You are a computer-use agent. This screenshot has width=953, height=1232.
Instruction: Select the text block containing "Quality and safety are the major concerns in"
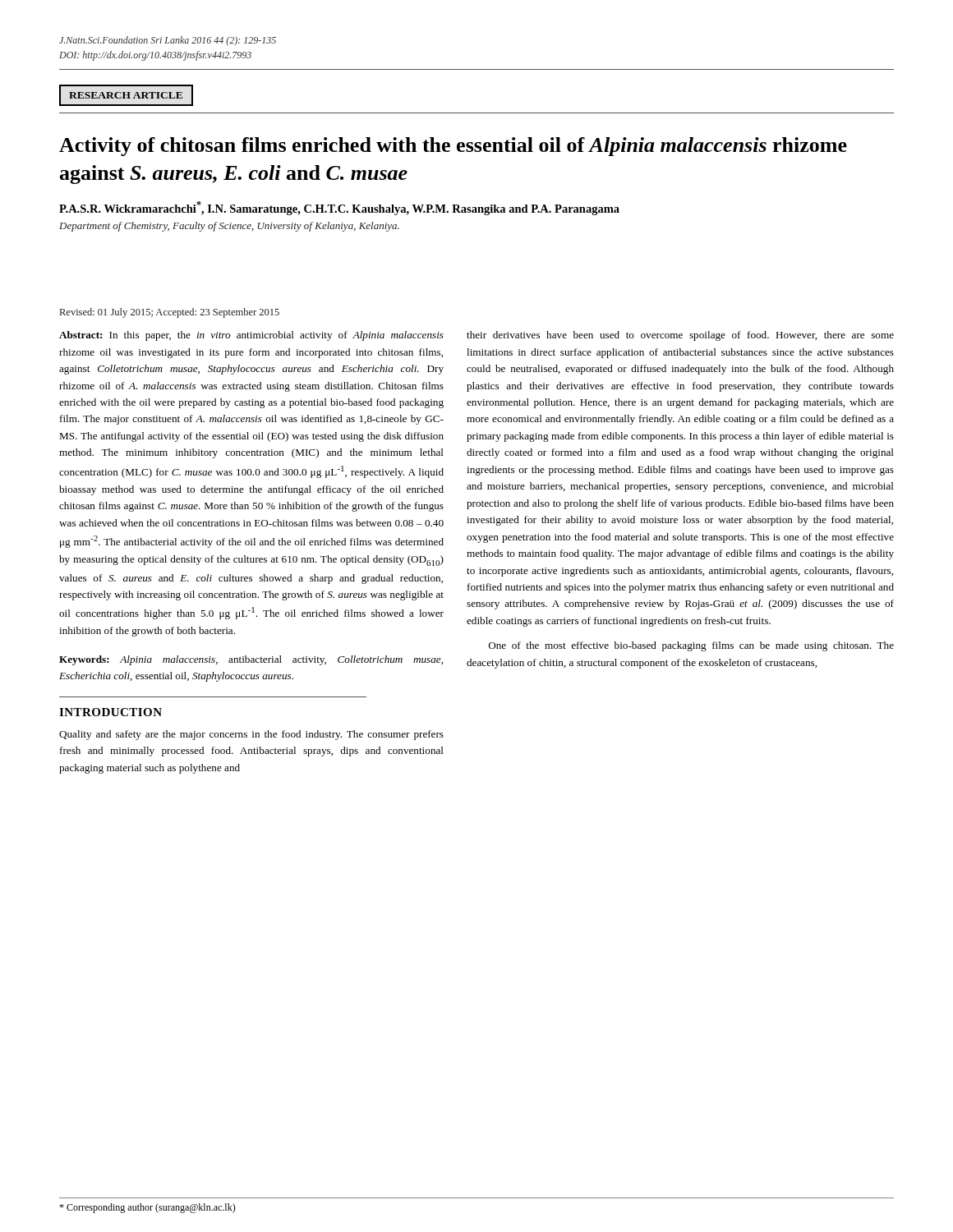pos(251,751)
